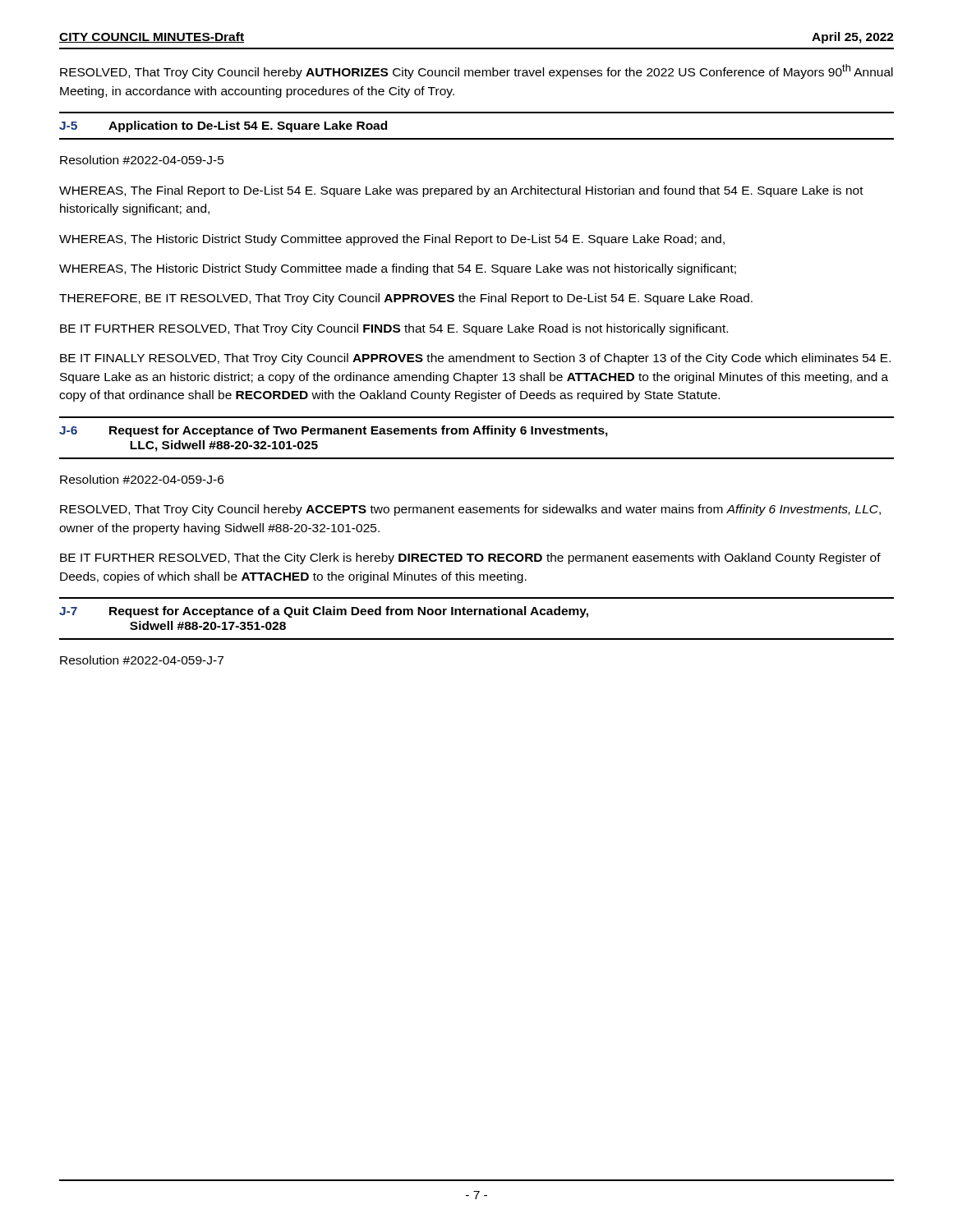Locate the text "Resolution #2022-04-059-J-7"
The width and height of the screenshot is (953, 1232).
[142, 660]
